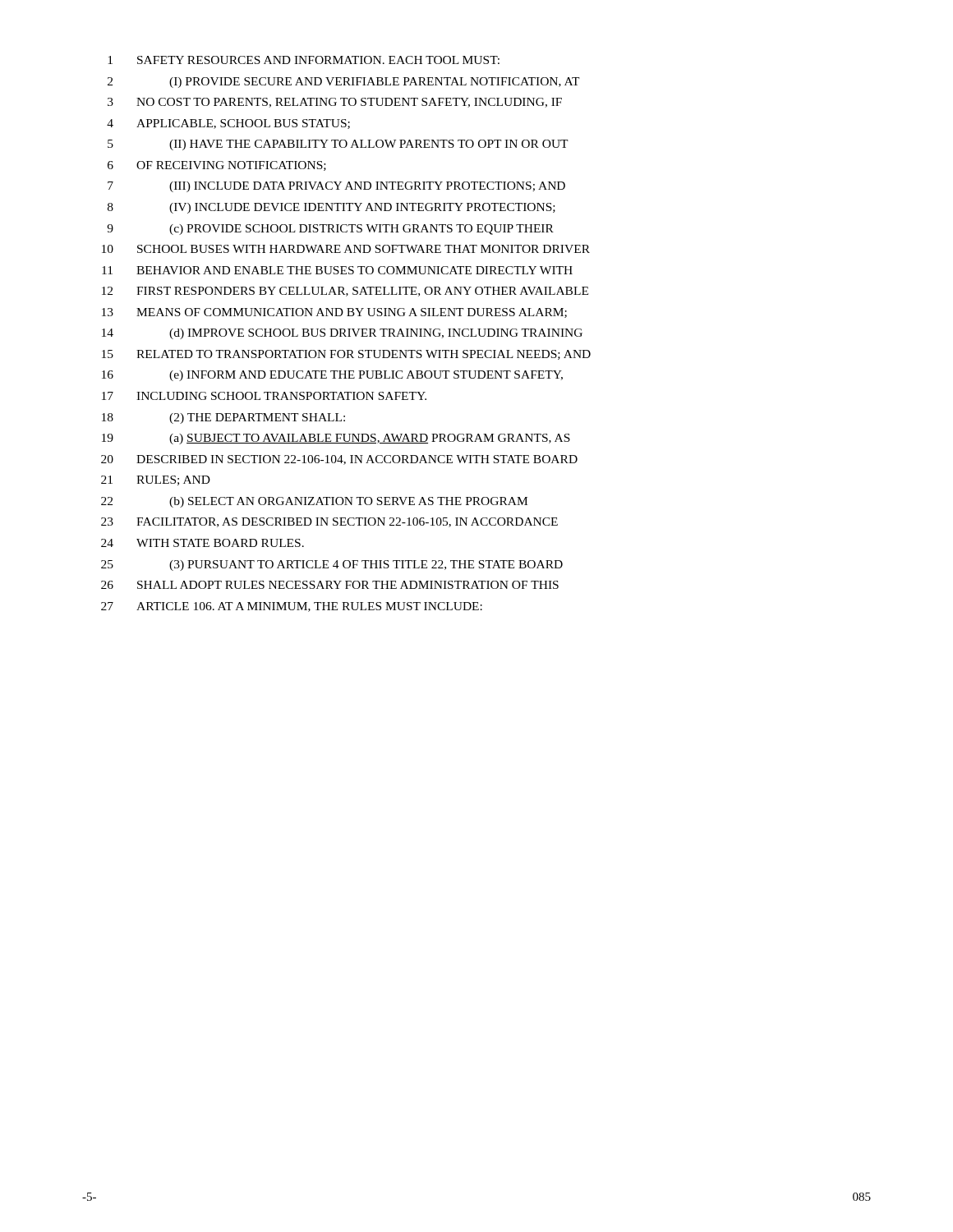
Task: Navigate to the block starting "8 (IV) INCLUDE DEVICE IDENTITY AND INTEGRITY PROTECTIONS;"
Action: (476, 207)
